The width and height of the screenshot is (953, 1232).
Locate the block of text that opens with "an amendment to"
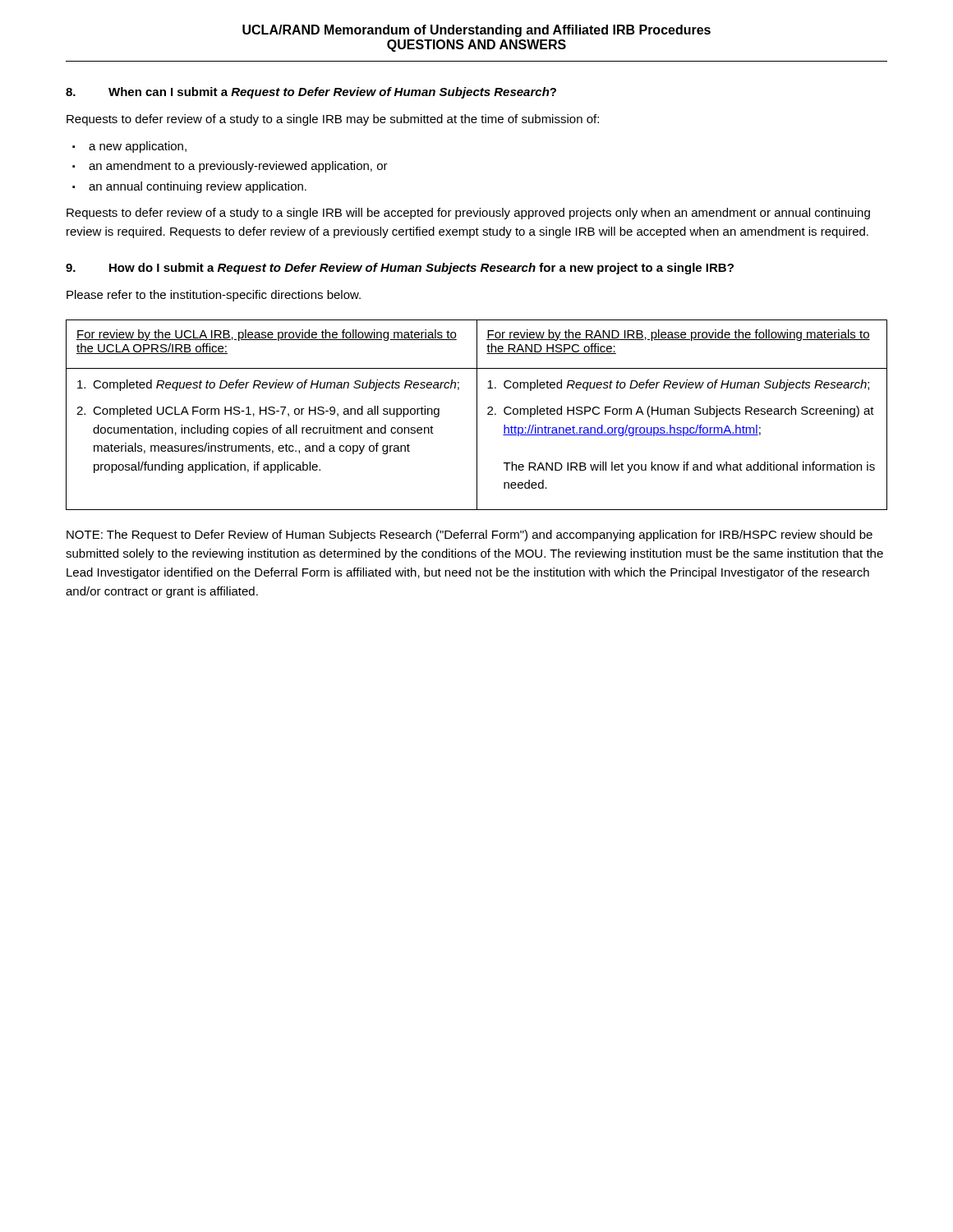click(x=238, y=166)
